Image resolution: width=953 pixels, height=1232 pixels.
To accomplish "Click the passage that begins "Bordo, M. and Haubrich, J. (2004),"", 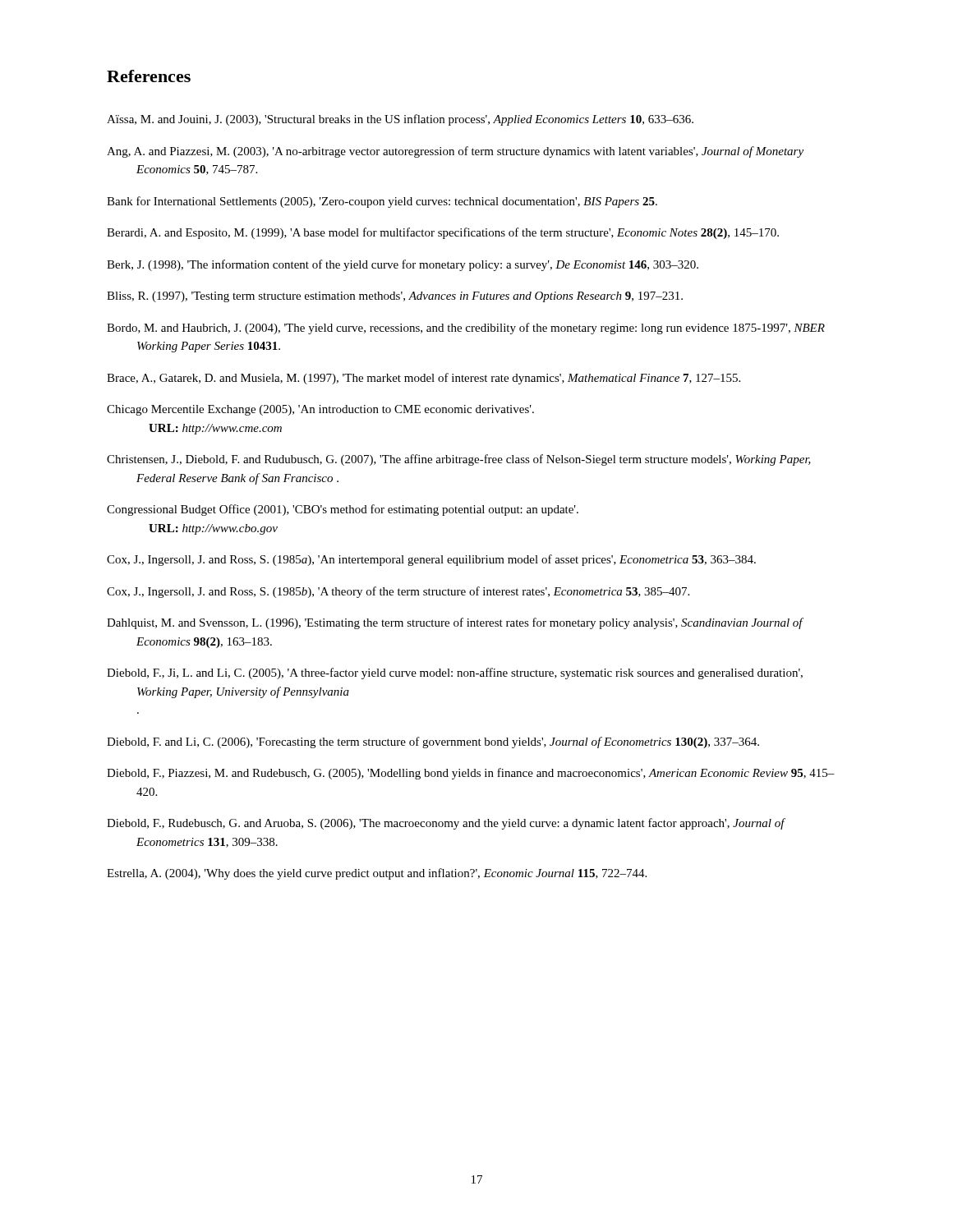I will point(466,337).
